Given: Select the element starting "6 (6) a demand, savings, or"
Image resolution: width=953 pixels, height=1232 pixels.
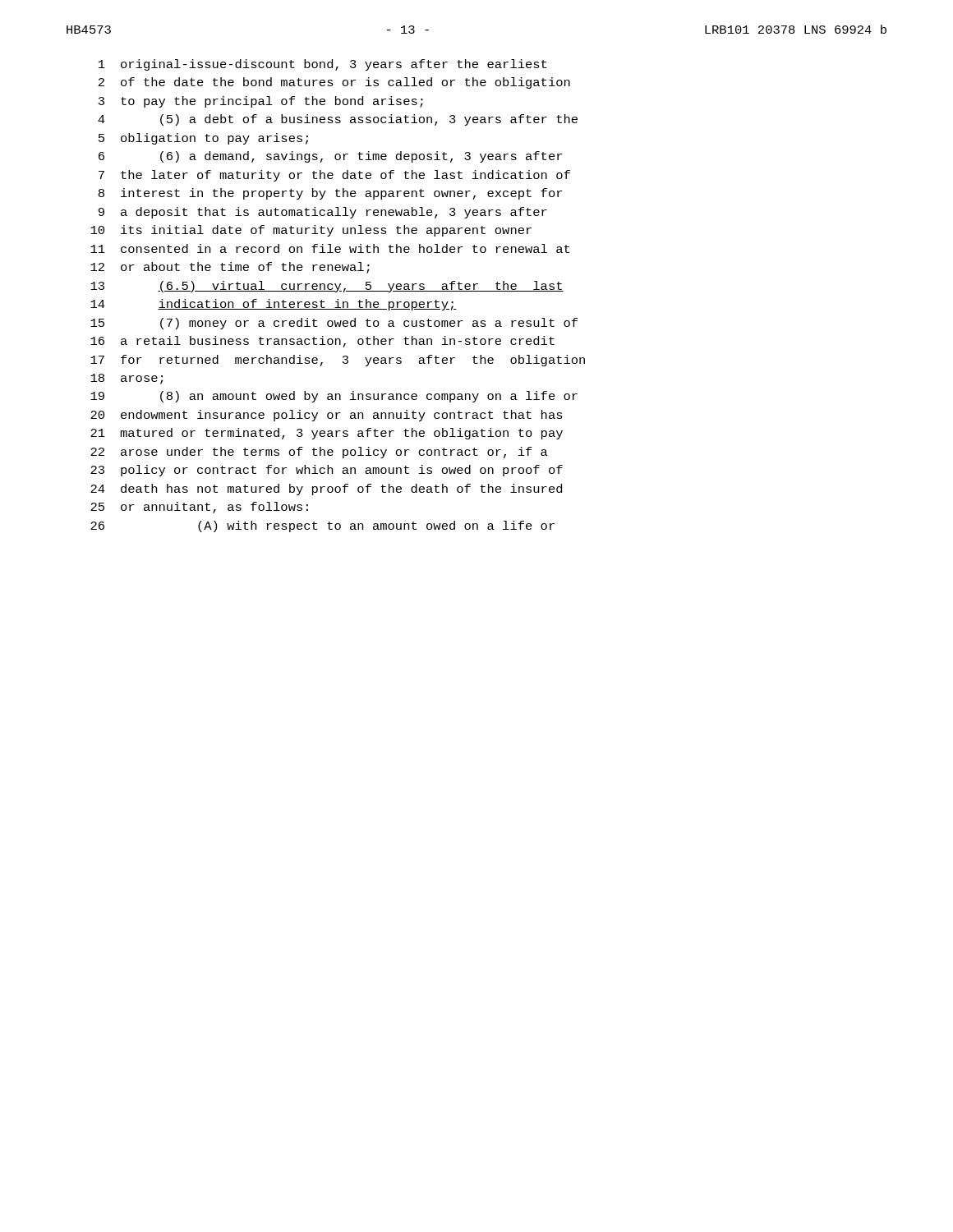Looking at the screenshot, I should click(x=476, y=157).
